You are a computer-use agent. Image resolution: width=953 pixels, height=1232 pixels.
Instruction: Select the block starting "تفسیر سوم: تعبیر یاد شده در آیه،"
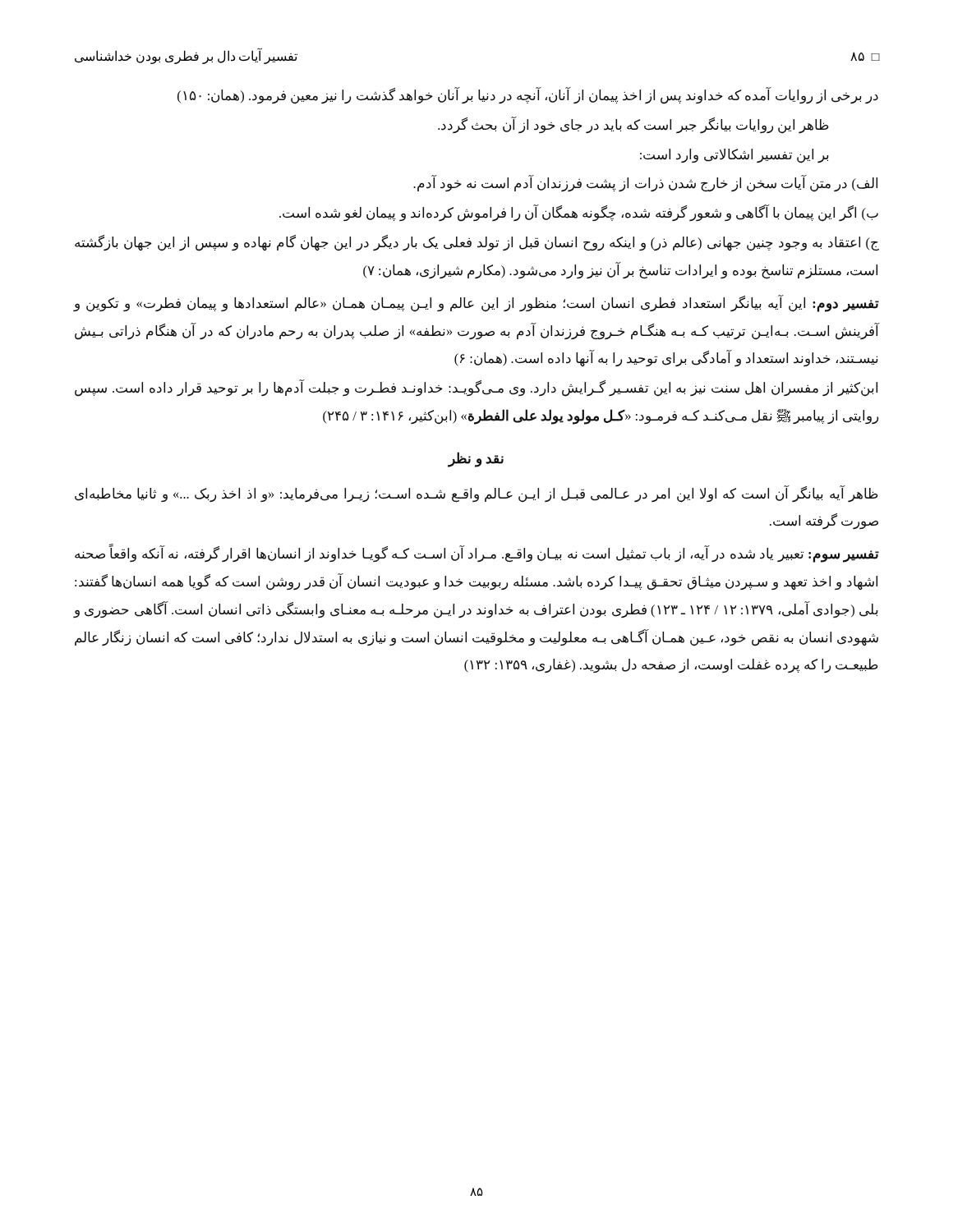click(476, 610)
